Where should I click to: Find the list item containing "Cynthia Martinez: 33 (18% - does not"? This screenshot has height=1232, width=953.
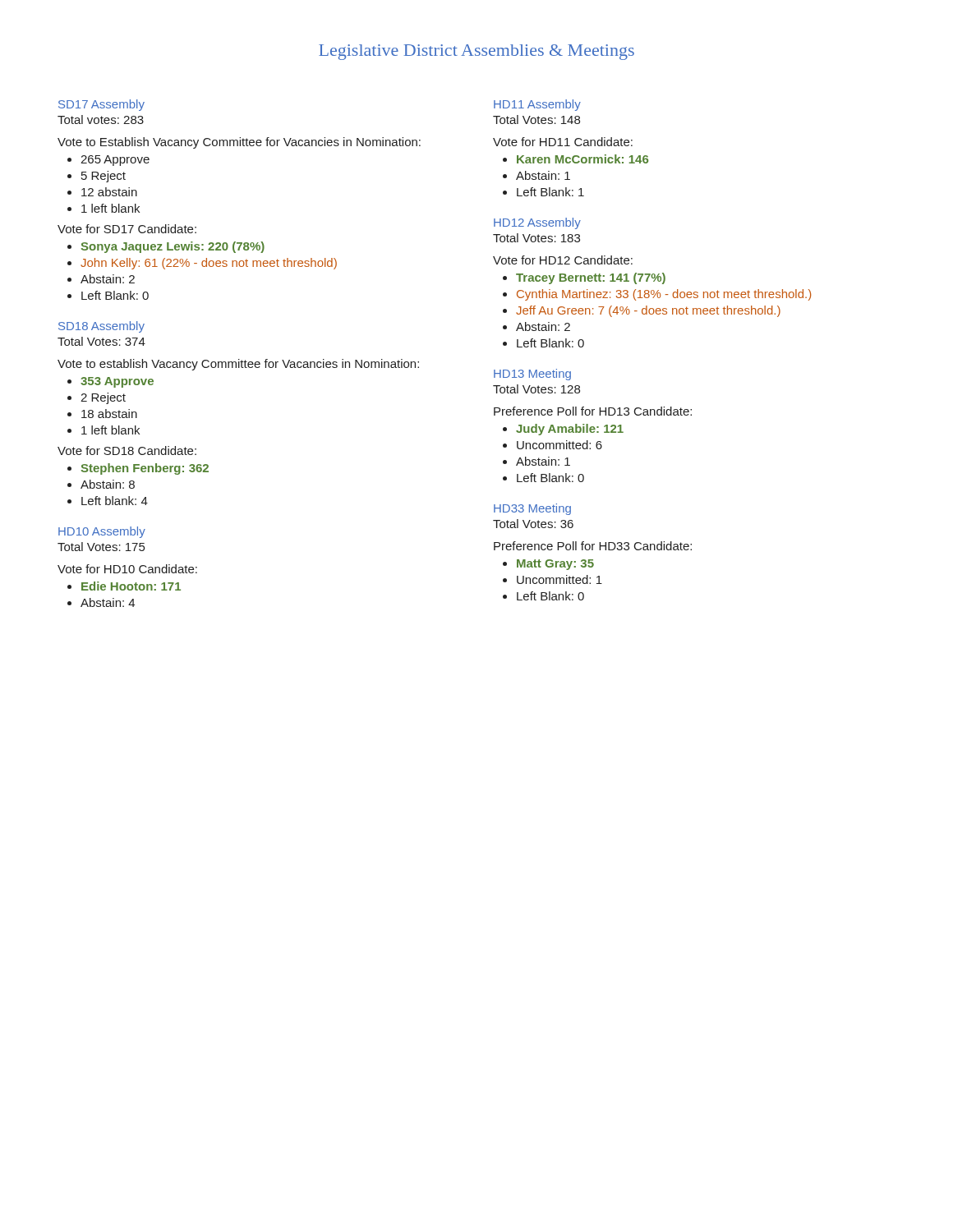coord(664,294)
